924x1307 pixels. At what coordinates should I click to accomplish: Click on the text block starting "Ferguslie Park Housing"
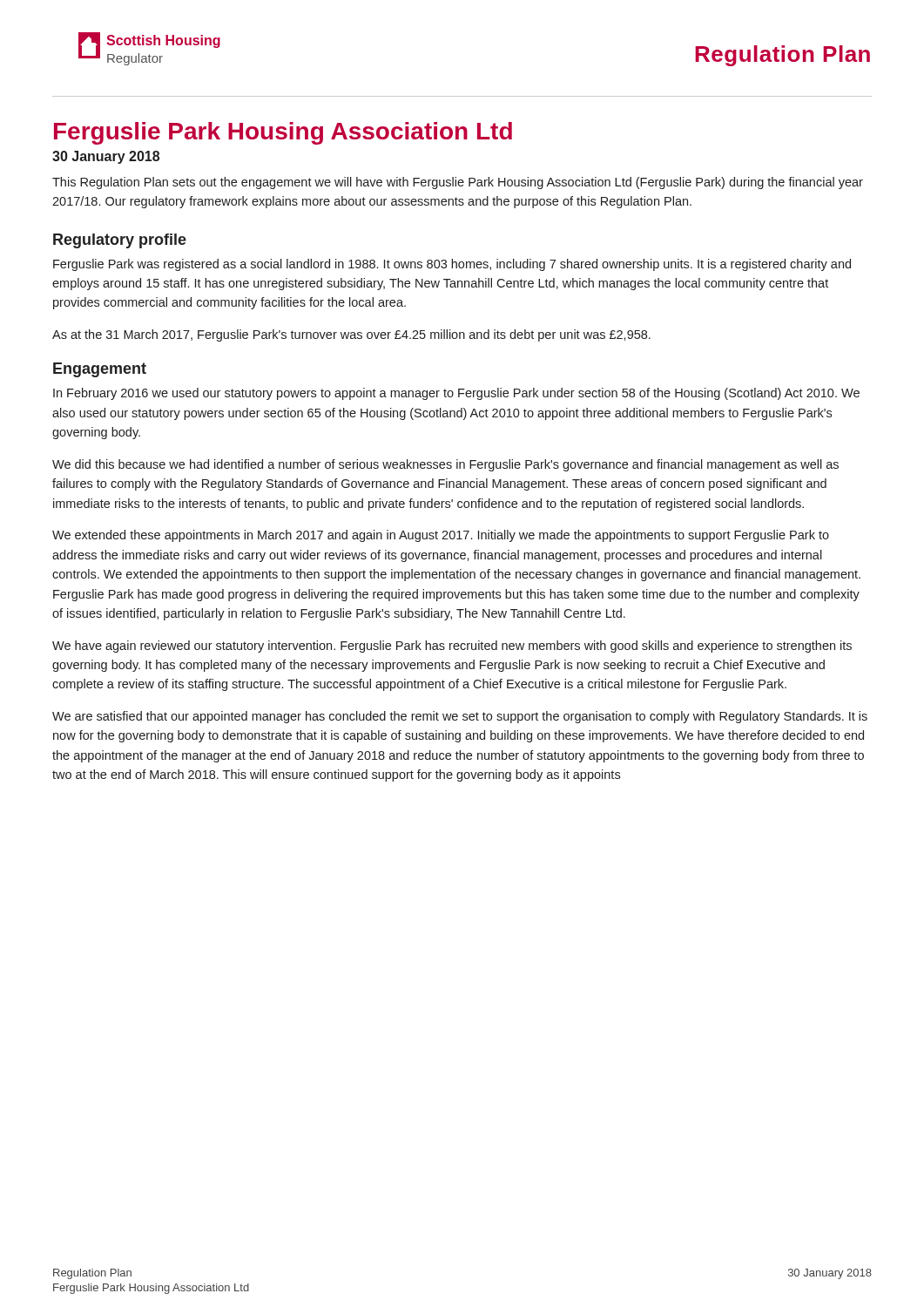283,131
